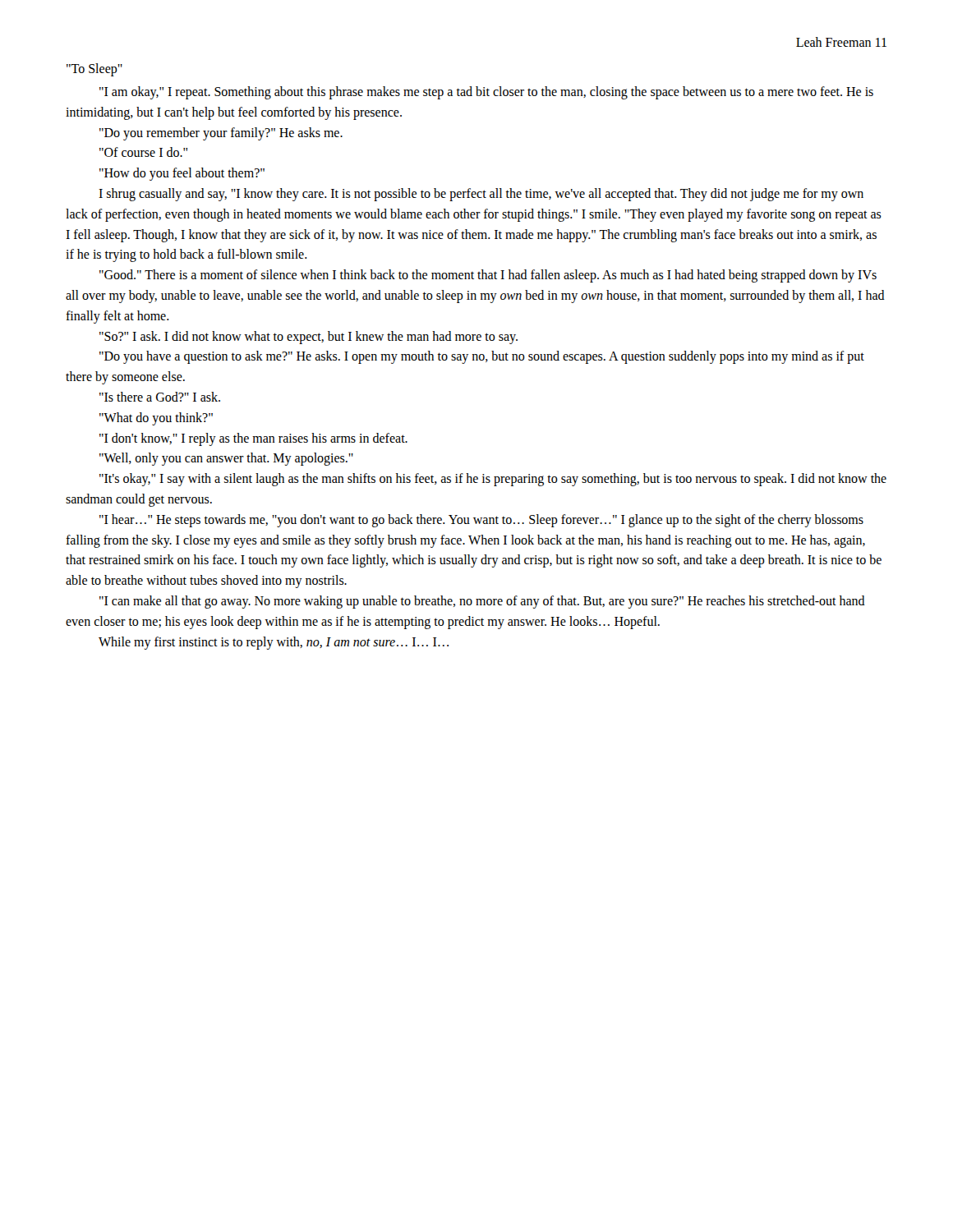Click the passage that begins "I shrug casually and say, "I know"
This screenshot has width=953, height=1232.
tap(474, 224)
